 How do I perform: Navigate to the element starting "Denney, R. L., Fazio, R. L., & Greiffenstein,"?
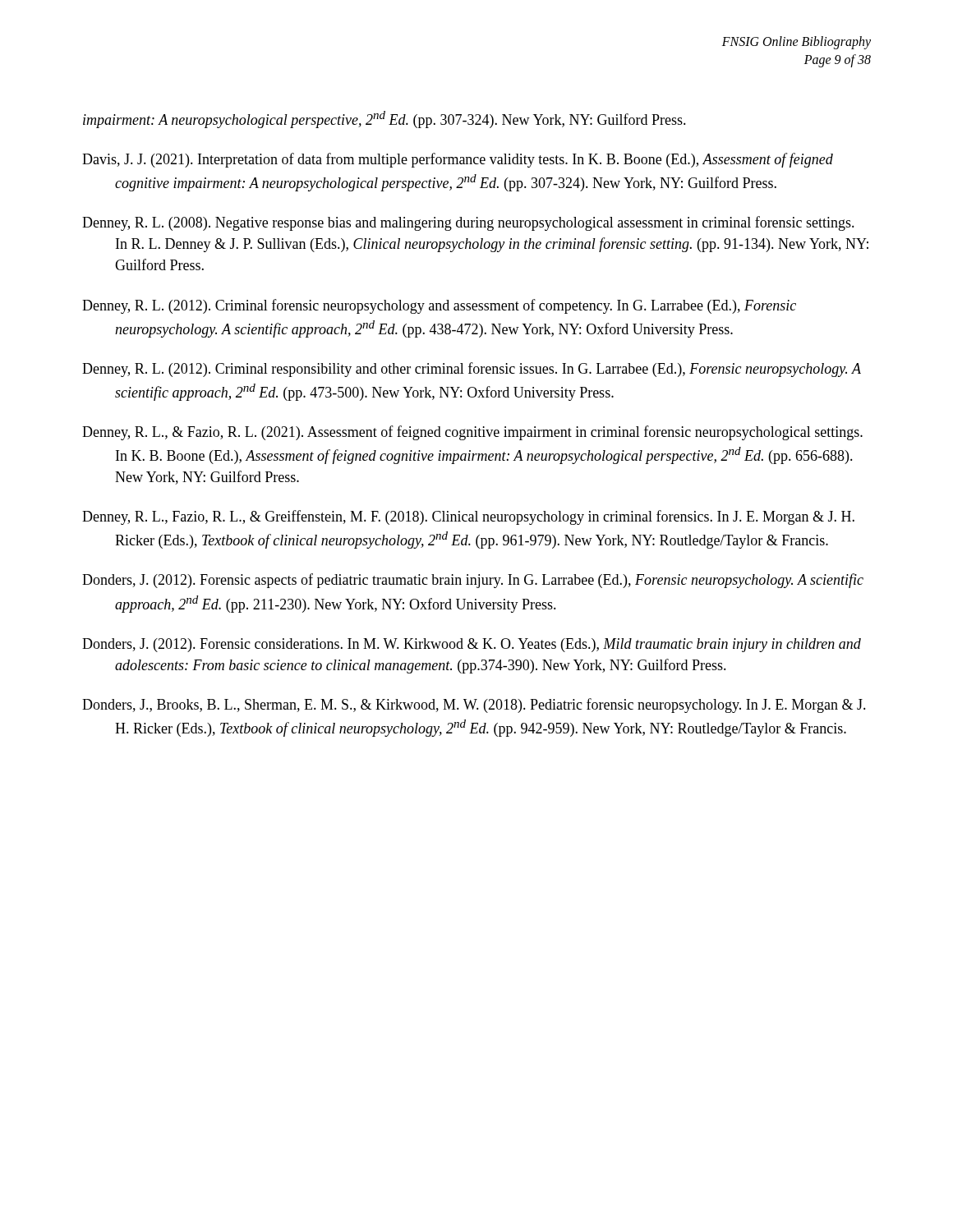click(469, 529)
